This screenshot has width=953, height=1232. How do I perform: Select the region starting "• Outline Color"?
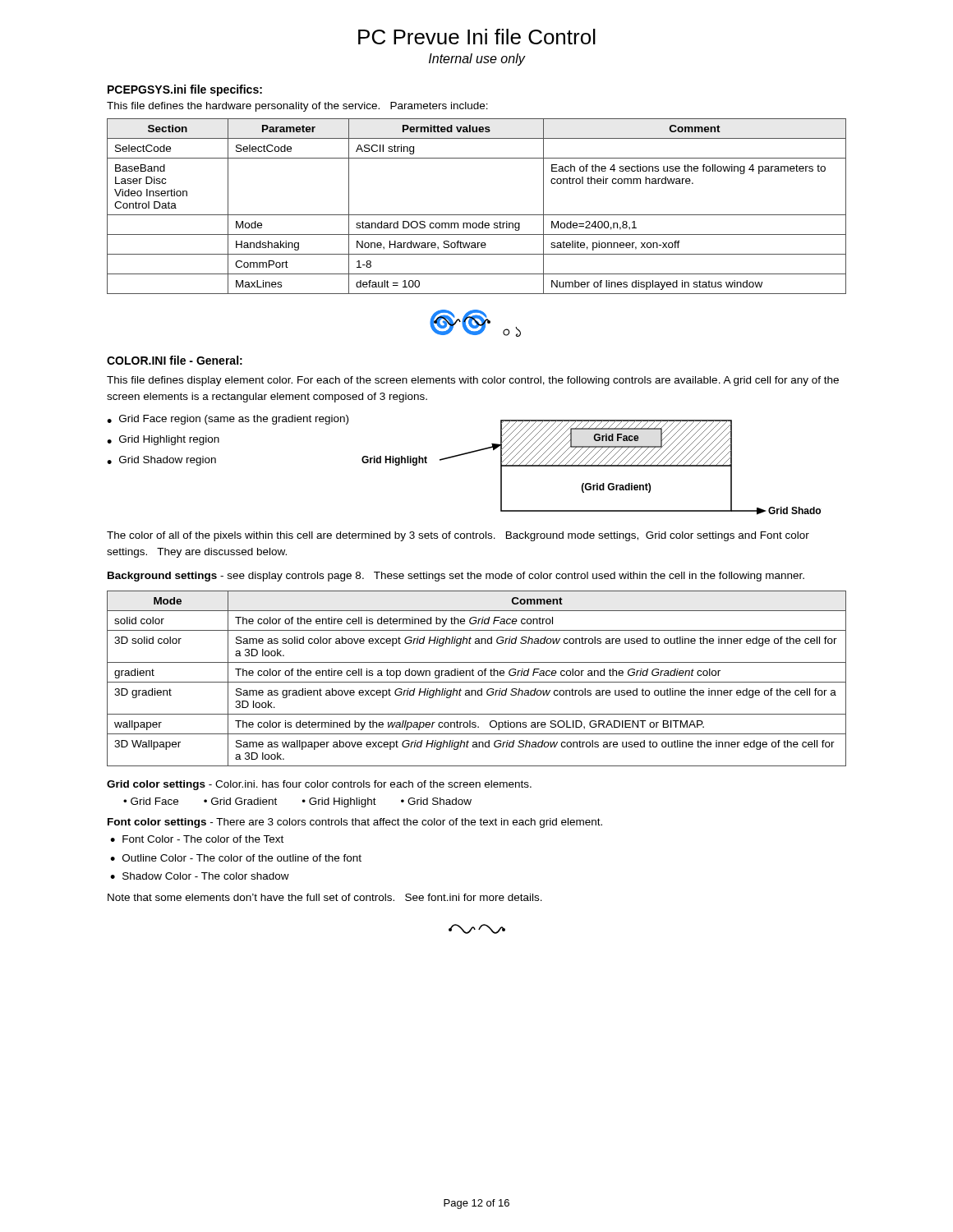[x=236, y=860]
